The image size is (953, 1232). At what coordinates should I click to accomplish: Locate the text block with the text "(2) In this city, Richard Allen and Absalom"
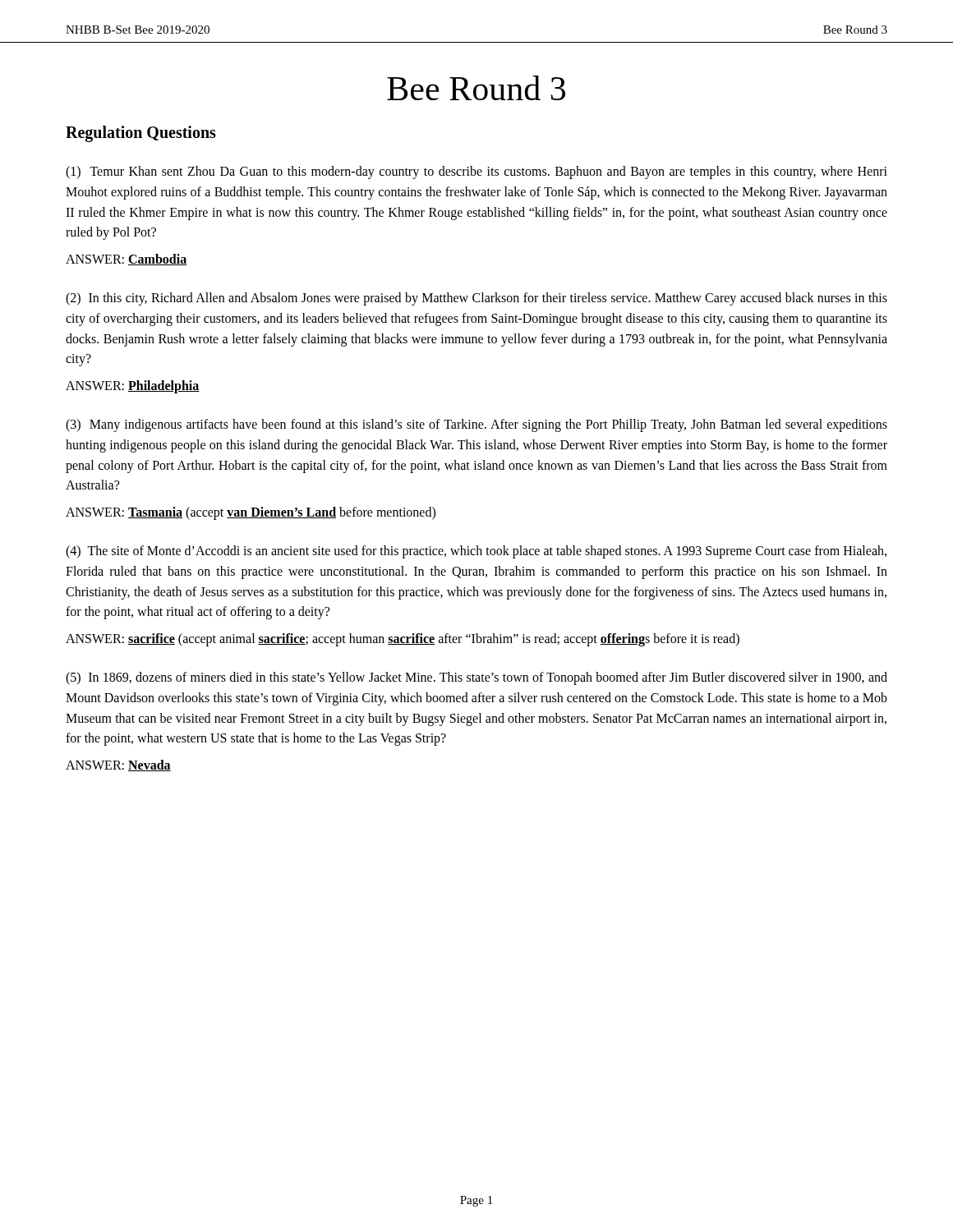point(476,328)
